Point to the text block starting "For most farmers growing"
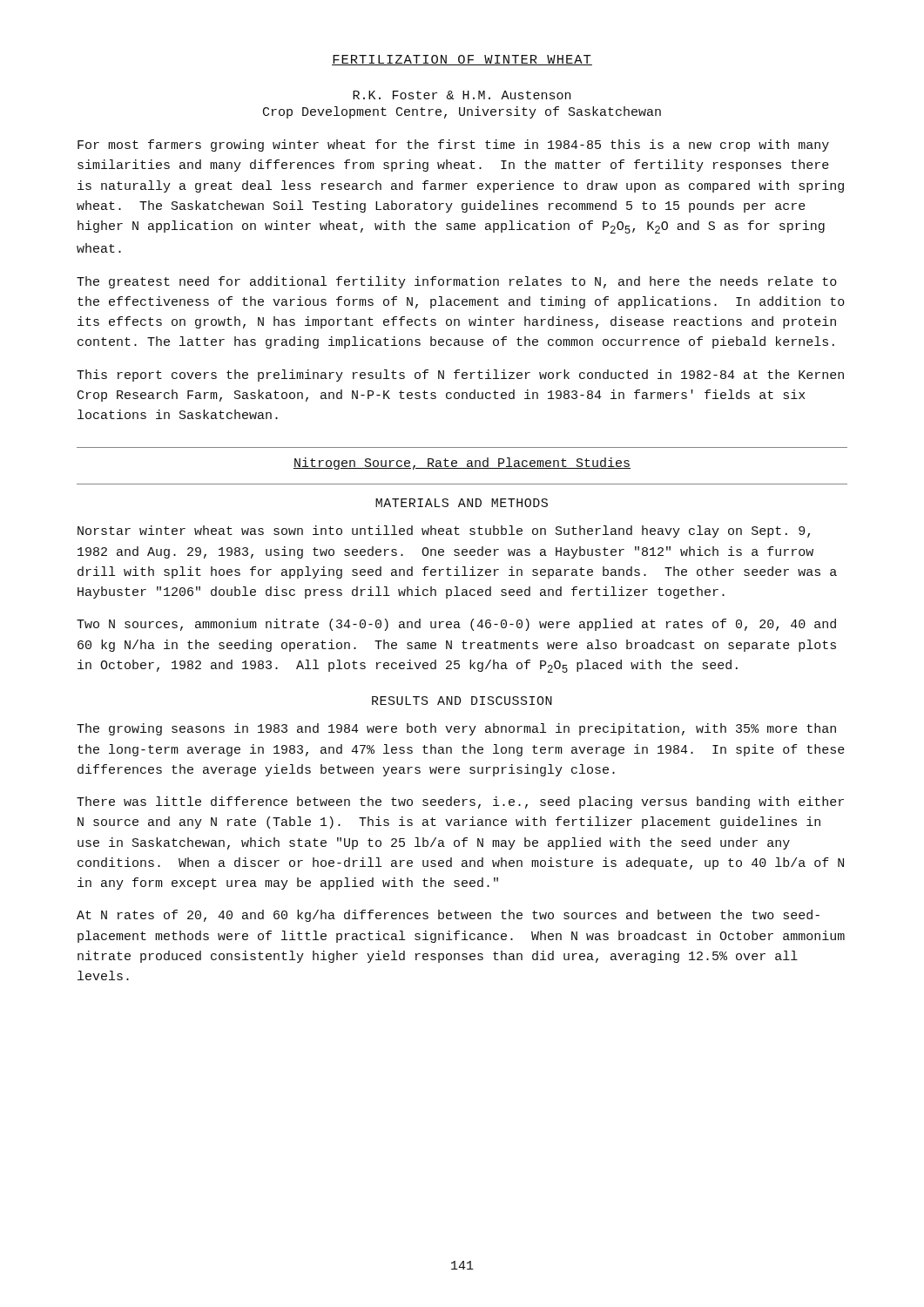 coord(461,198)
